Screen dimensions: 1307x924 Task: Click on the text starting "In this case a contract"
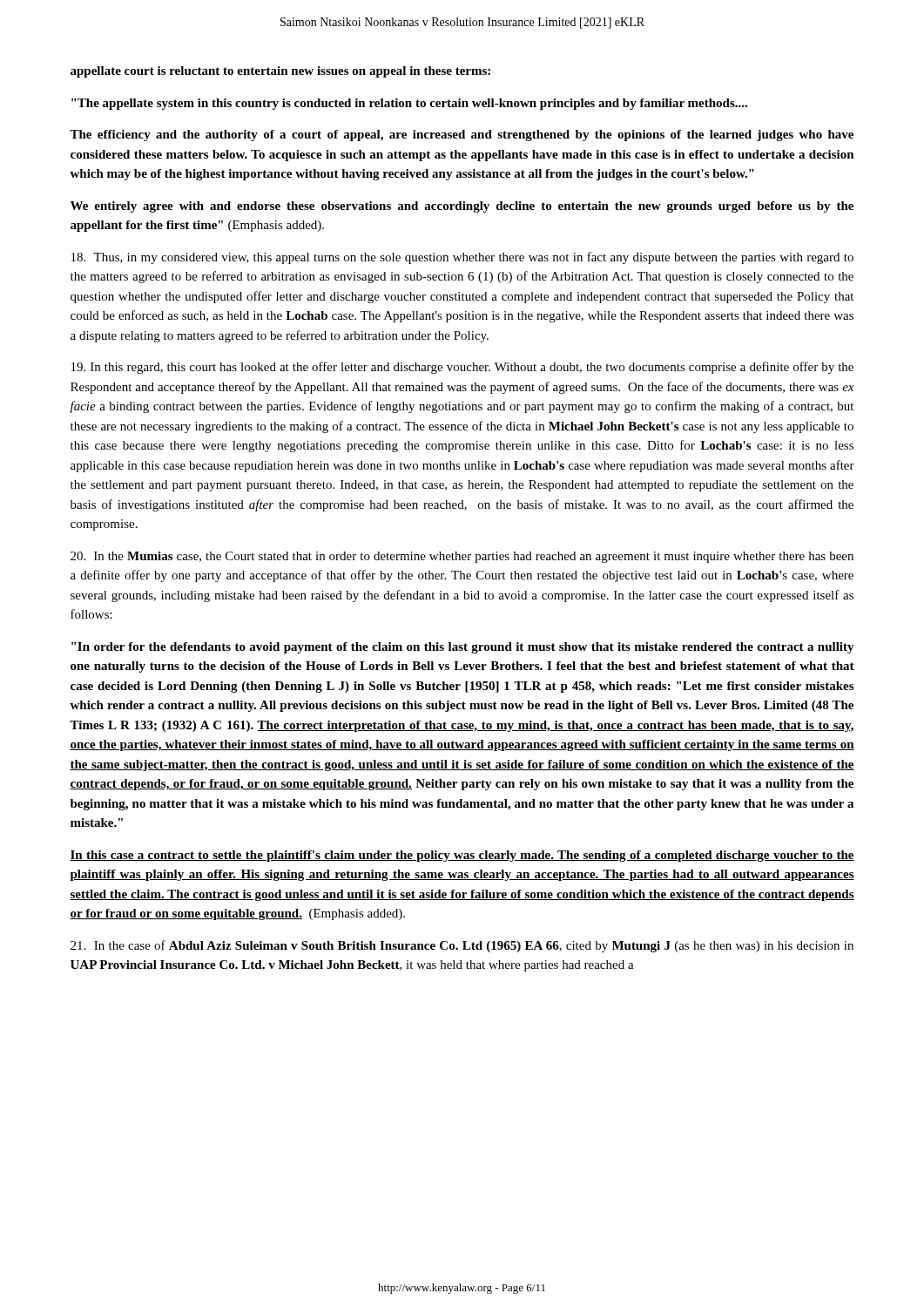click(462, 884)
